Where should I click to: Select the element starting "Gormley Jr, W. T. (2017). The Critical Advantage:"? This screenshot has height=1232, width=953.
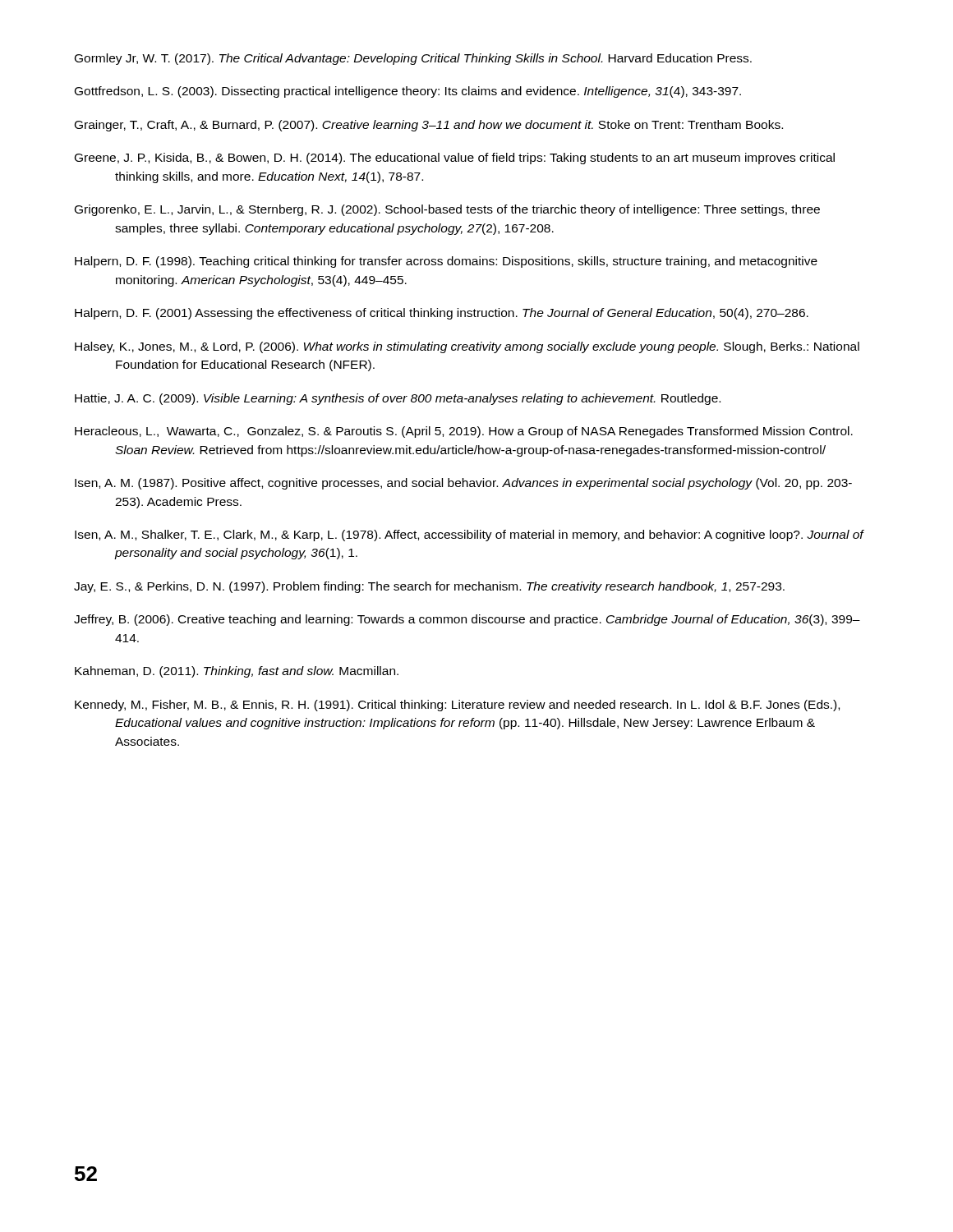(413, 58)
